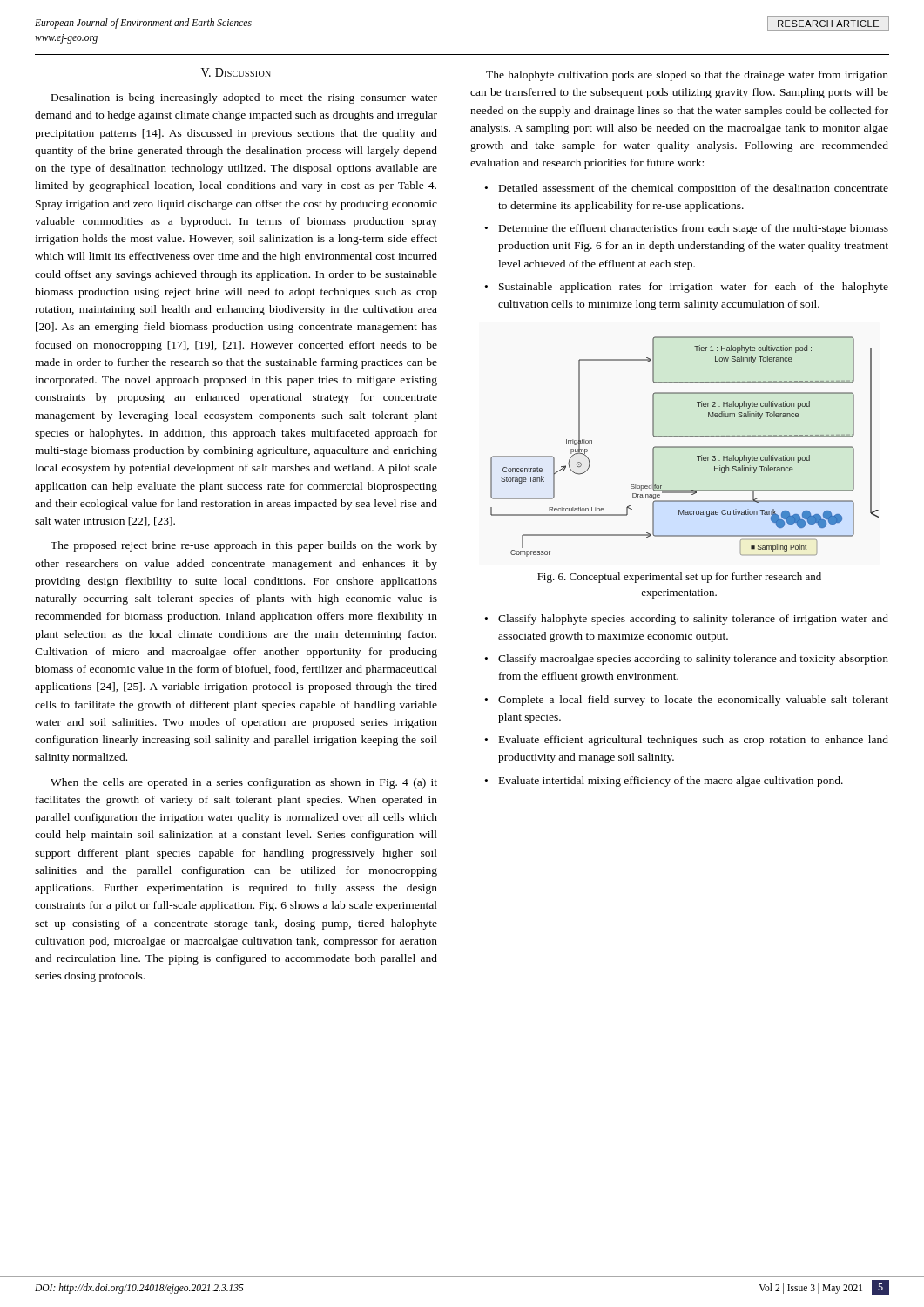Locate the passage starting "Sustainable application rates"
The image size is (924, 1307).
coord(693,295)
